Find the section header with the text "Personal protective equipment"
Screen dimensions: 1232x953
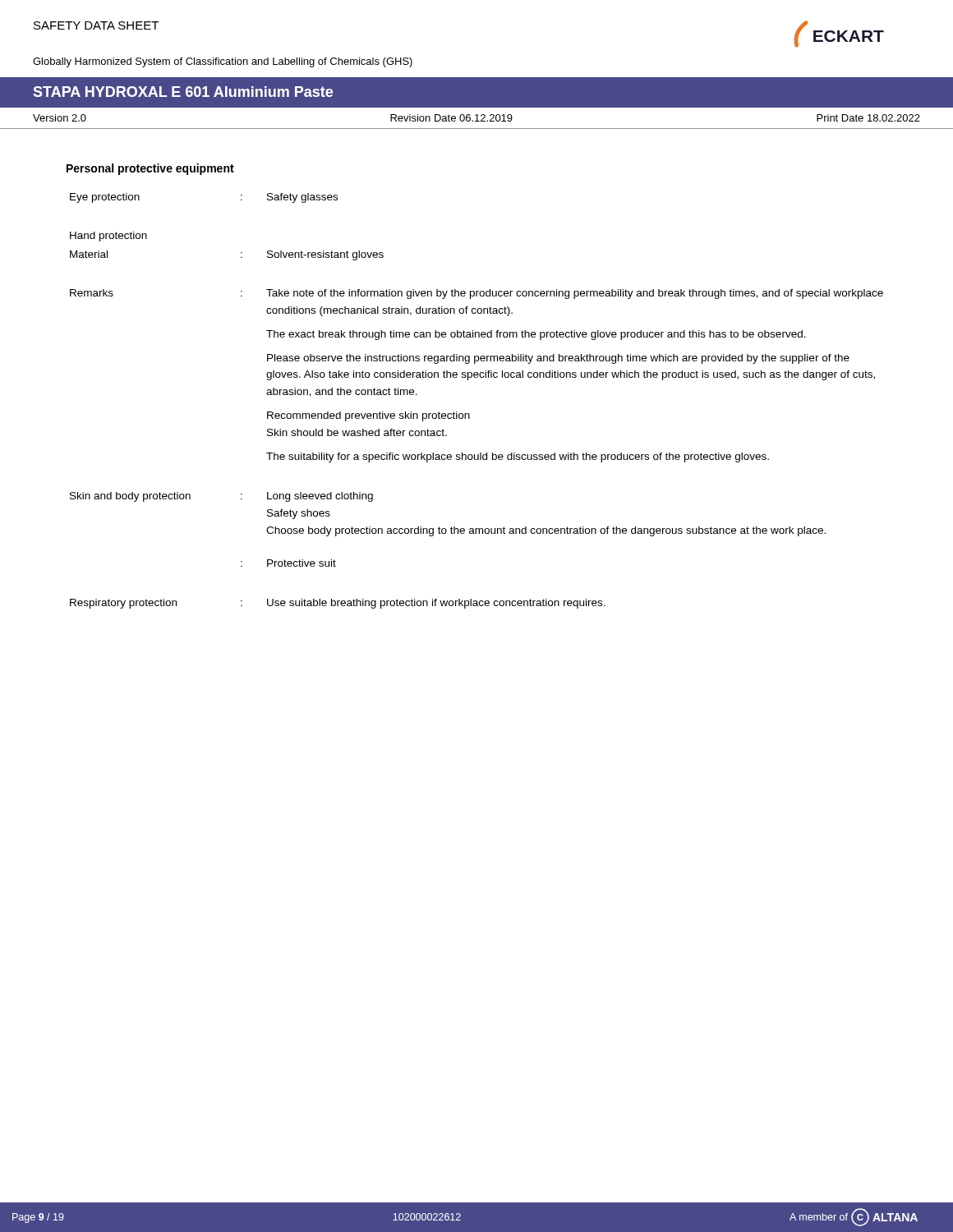point(150,168)
